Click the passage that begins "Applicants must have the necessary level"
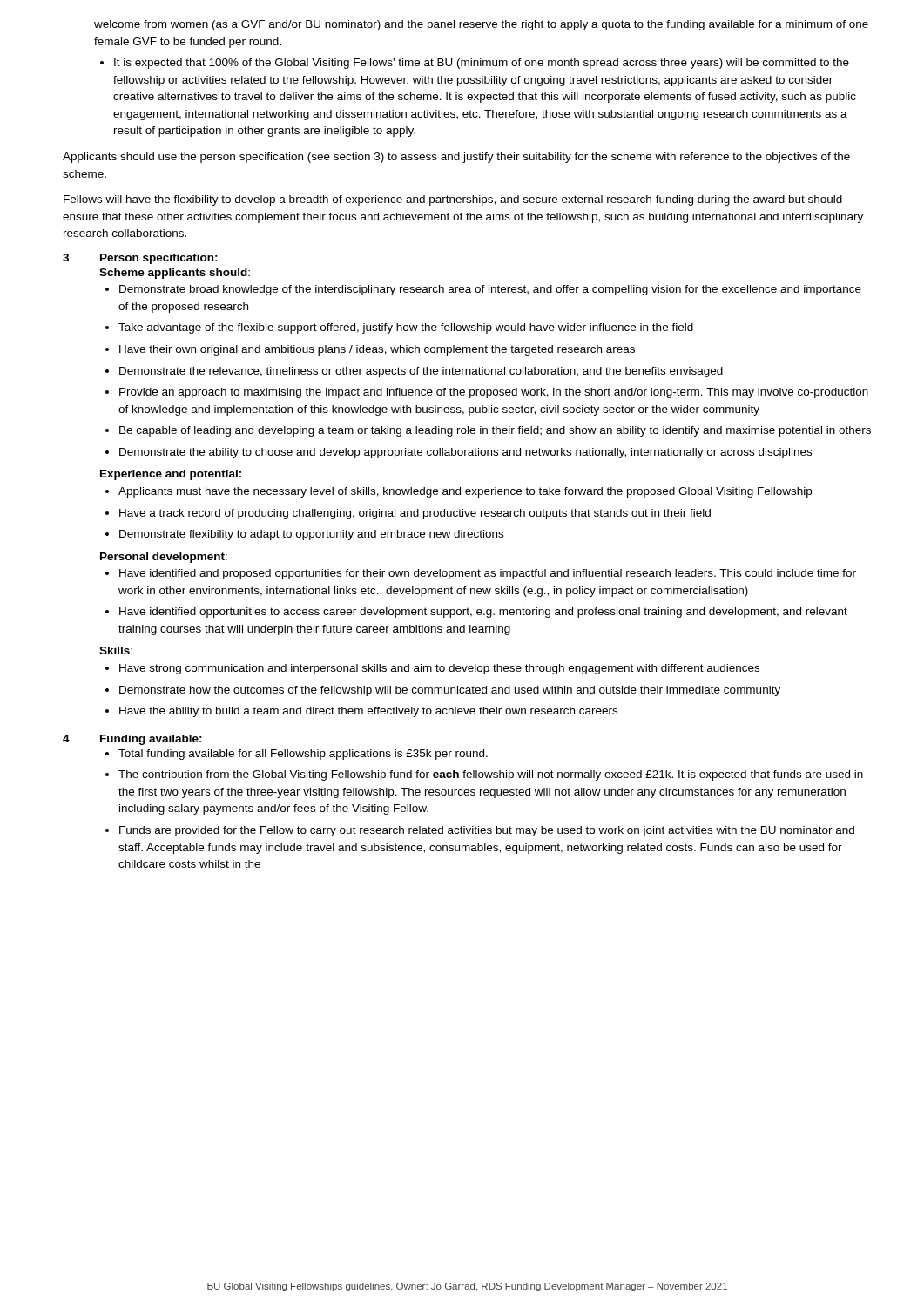The width and height of the screenshot is (924, 1307). point(465,491)
